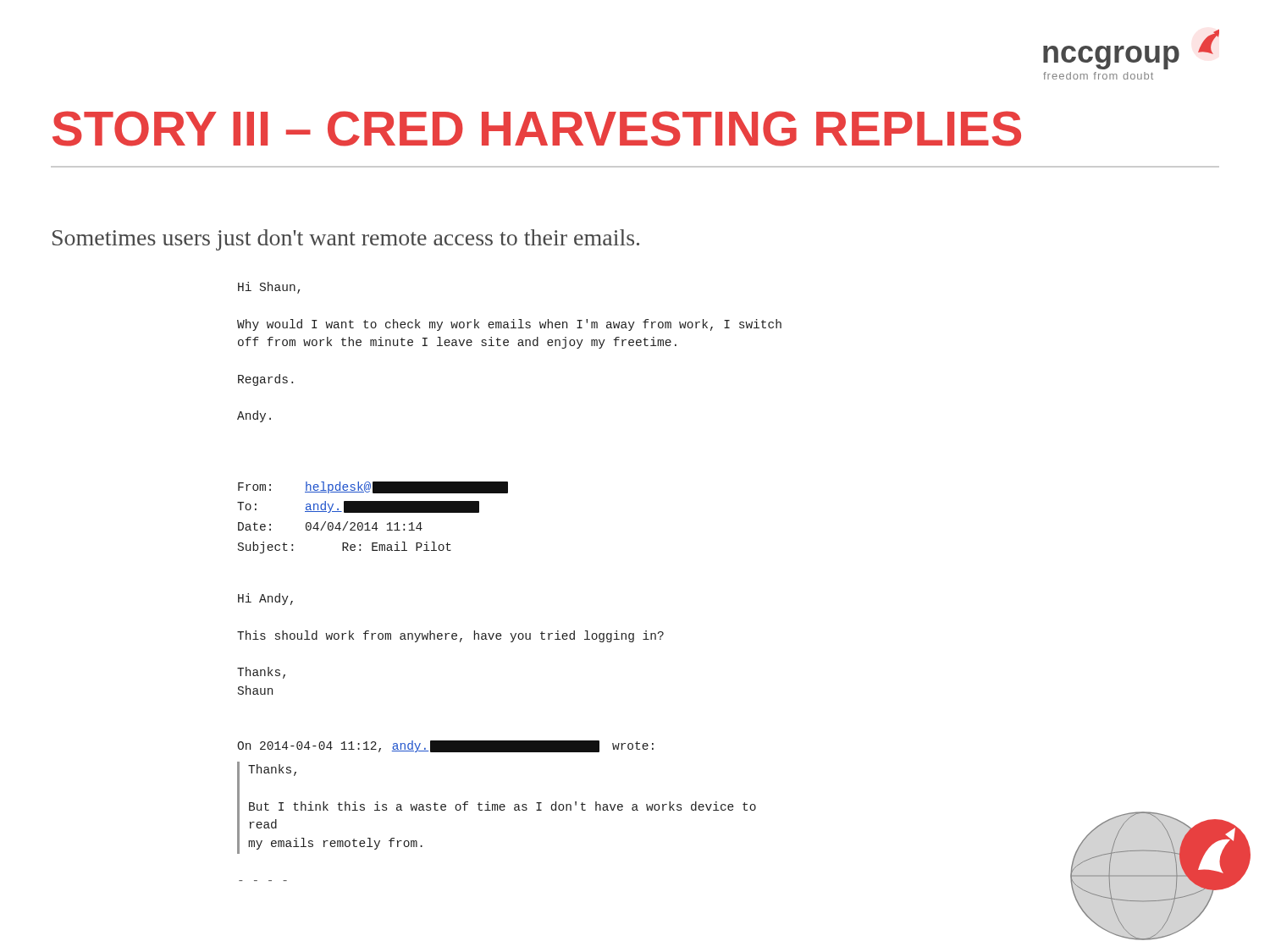Viewport: 1270px width, 952px height.
Task: Select the block starting "Hi Shaun, Why"
Action: [593, 353]
